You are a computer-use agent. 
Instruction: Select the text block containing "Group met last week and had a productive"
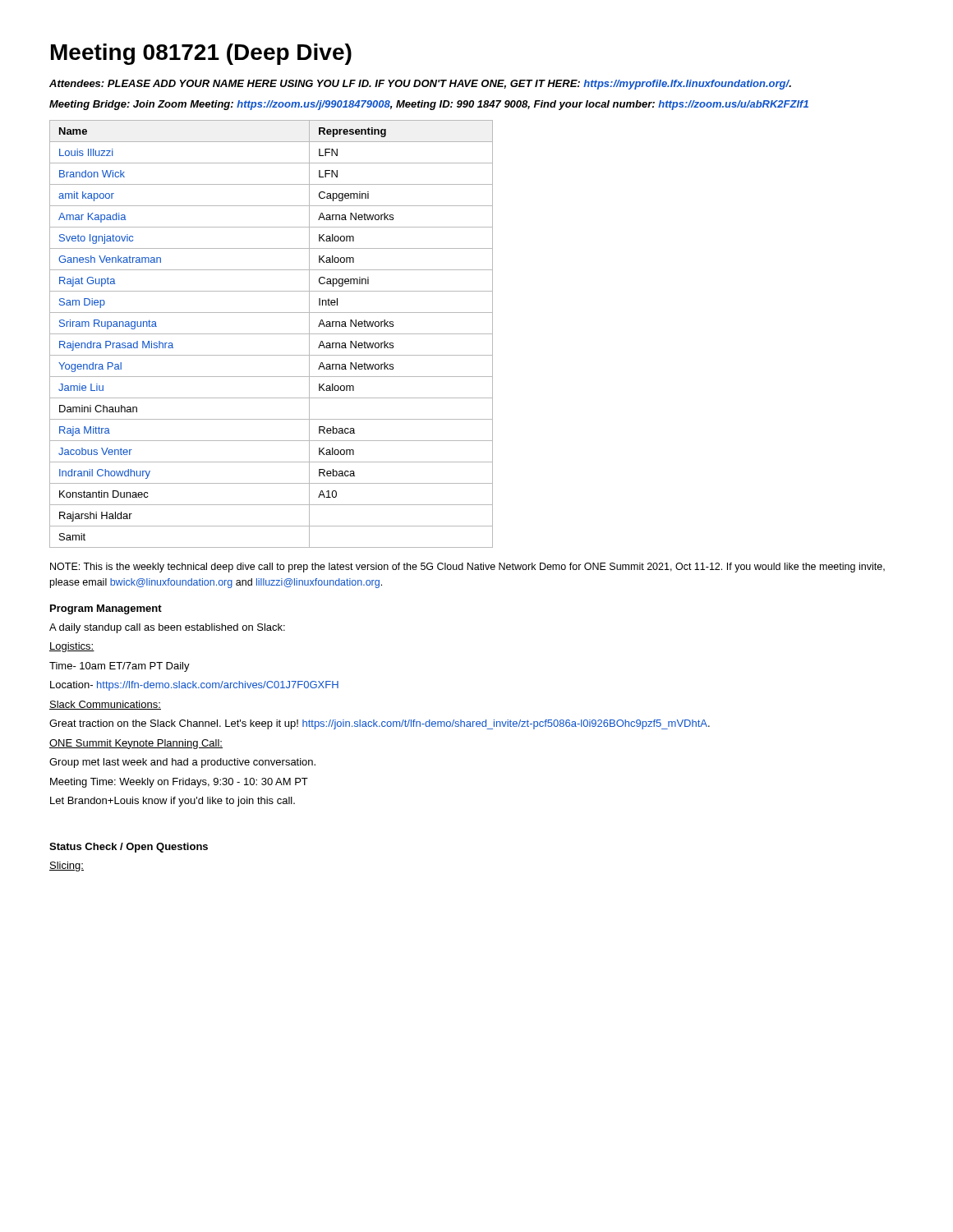pos(183,762)
